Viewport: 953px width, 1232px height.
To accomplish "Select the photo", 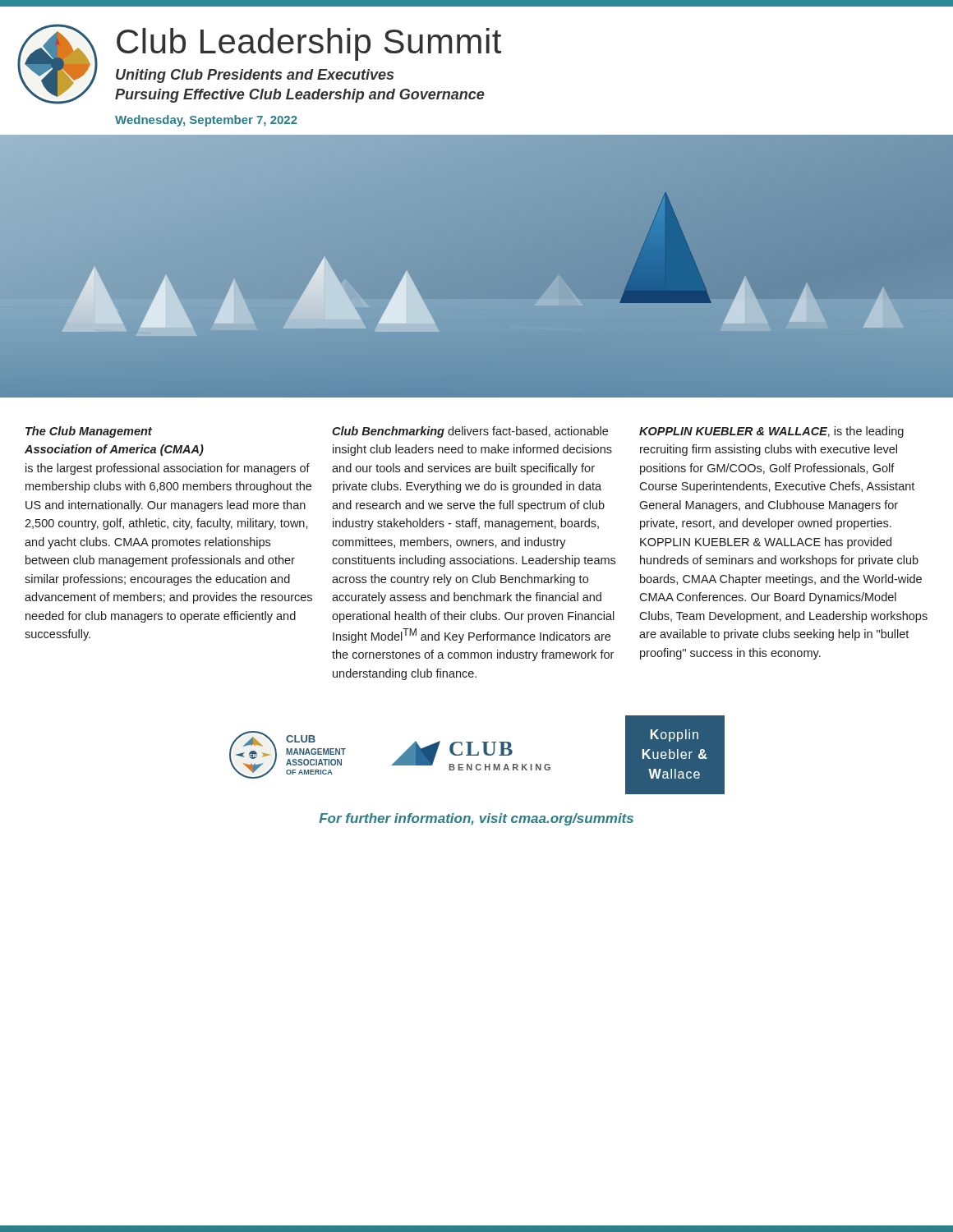I will [476, 266].
